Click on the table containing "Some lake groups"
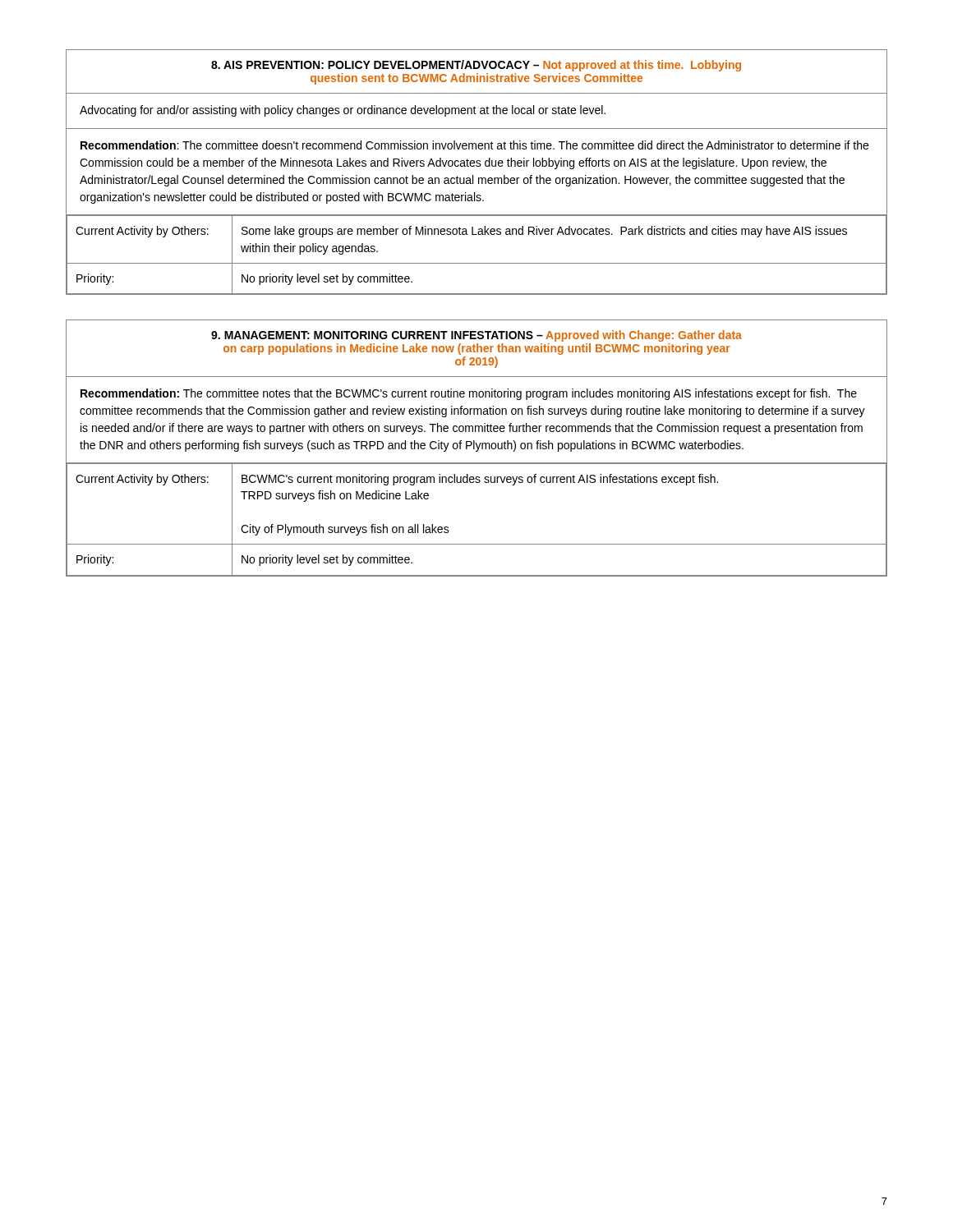Screen dimensions: 1232x953 coord(476,255)
